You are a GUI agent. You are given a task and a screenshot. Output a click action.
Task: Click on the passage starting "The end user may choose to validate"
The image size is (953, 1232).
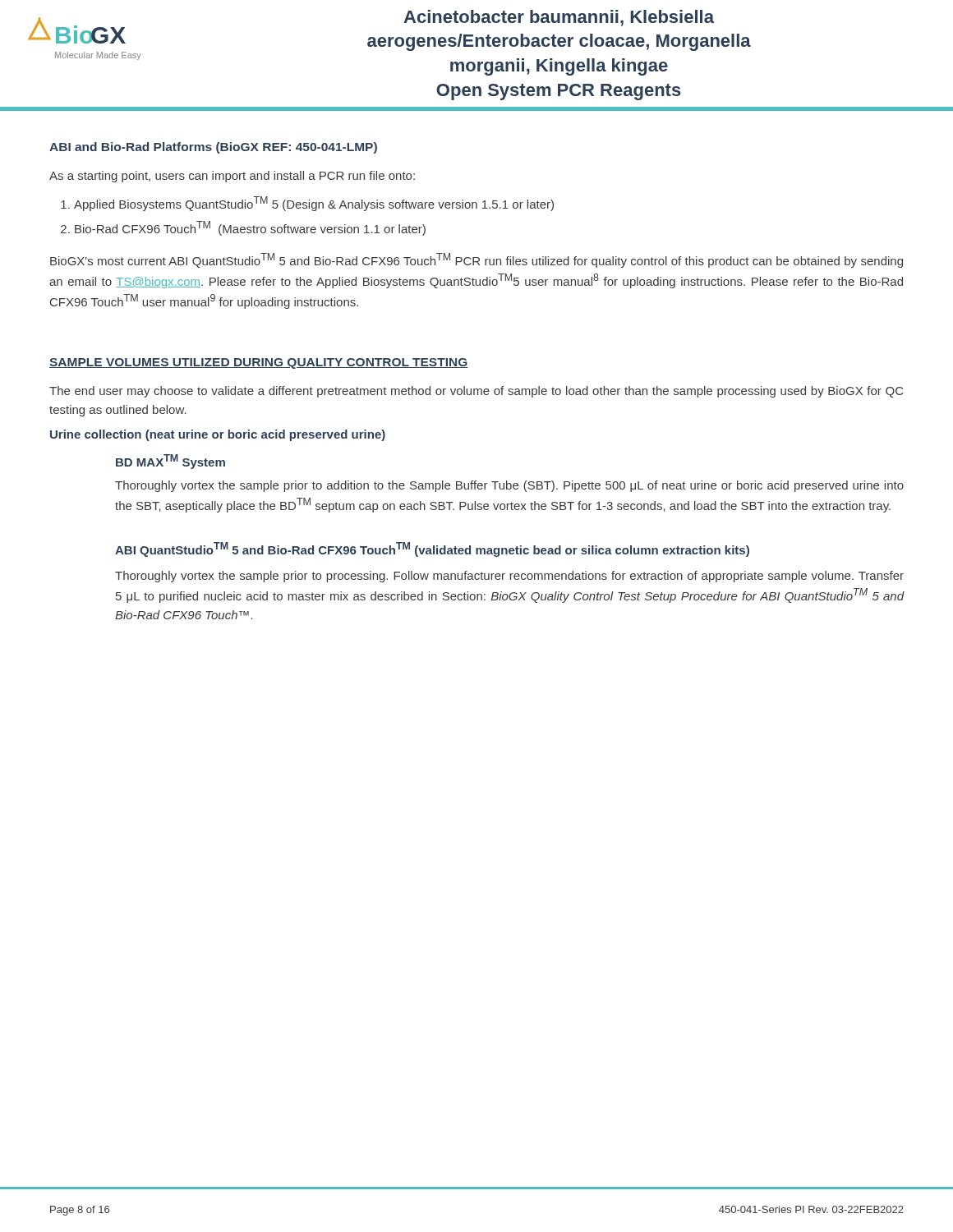[x=476, y=400]
